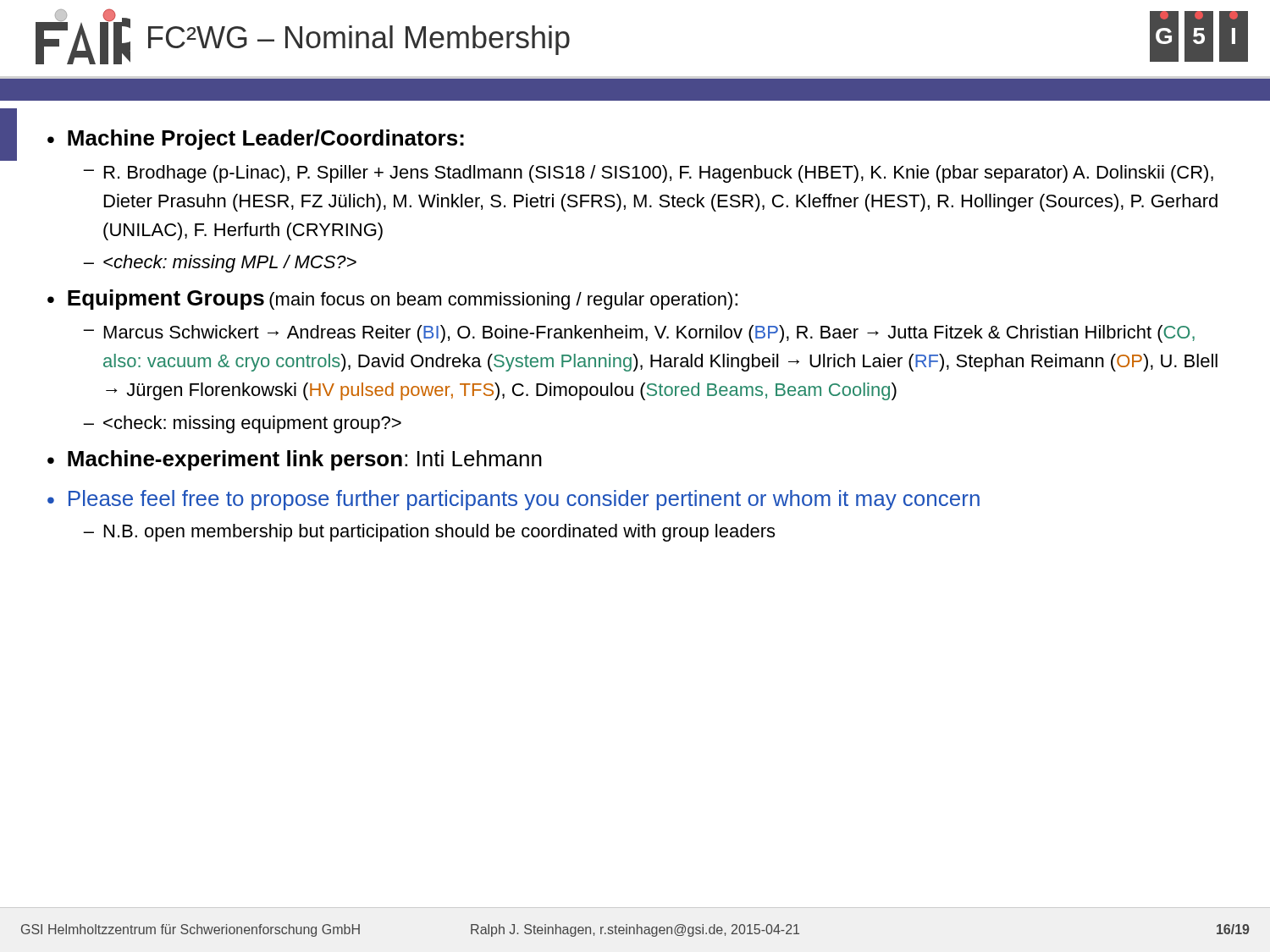Select a logo
This screenshot has height=952, width=1270.
1199,38
